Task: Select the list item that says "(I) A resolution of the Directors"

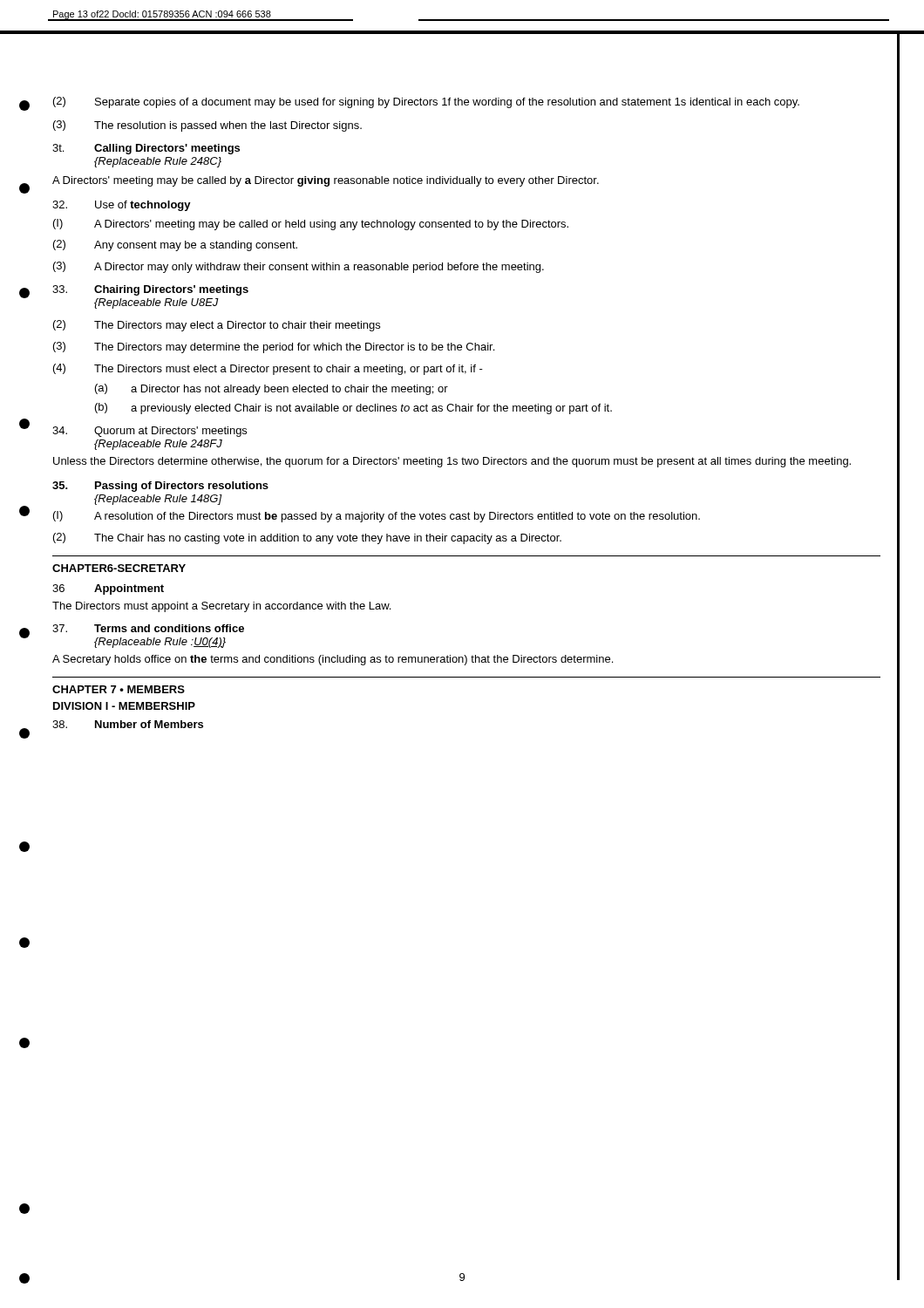Action: click(466, 517)
